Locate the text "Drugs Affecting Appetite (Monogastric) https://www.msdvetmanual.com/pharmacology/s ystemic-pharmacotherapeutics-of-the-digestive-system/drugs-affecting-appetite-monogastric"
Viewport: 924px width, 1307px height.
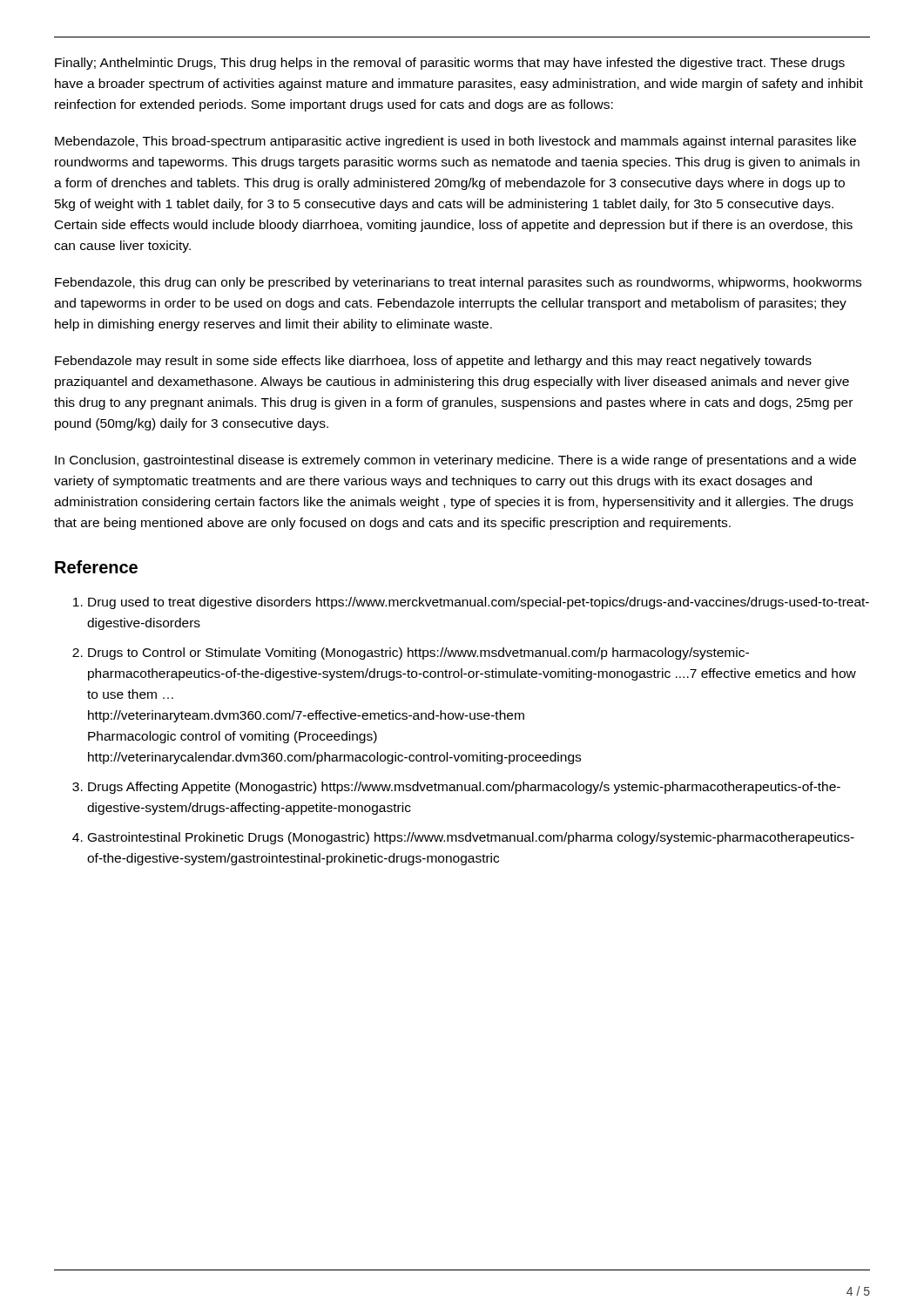tap(479, 798)
